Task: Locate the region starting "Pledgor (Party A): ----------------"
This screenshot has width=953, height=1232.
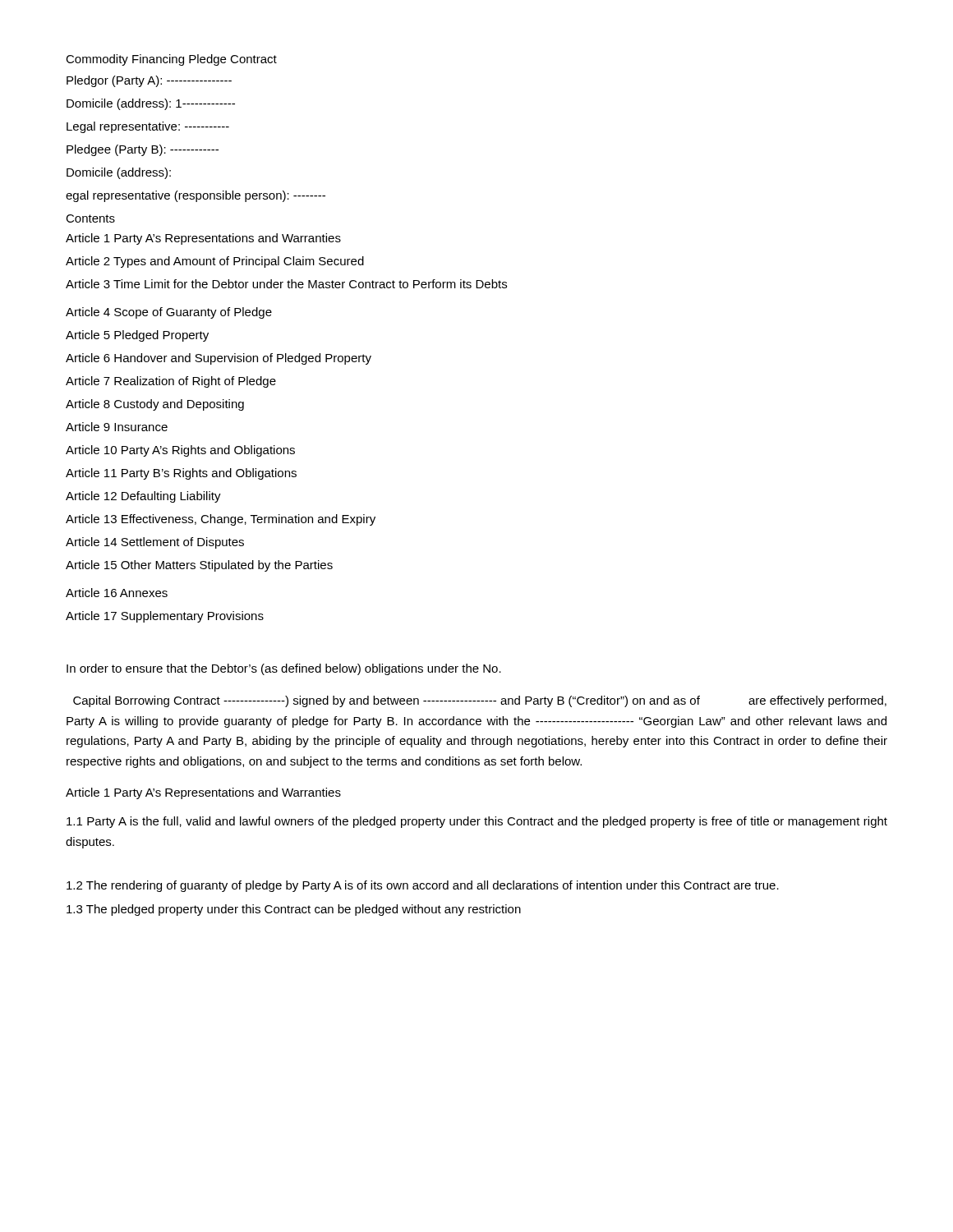Action: pyautogui.click(x=149, y=80)
